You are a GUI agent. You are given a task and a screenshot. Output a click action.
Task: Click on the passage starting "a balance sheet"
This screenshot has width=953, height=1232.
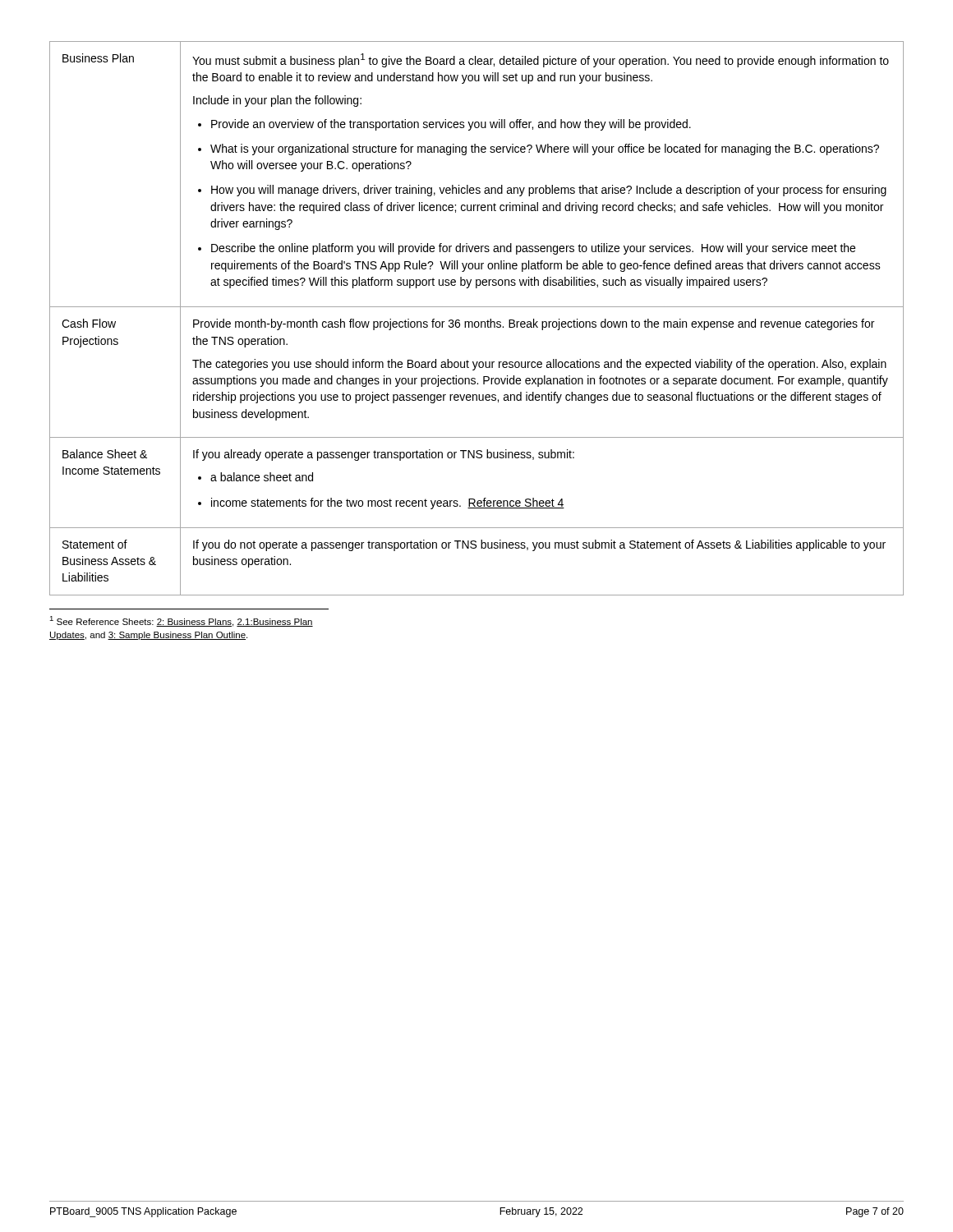click(x=262, y=477)
